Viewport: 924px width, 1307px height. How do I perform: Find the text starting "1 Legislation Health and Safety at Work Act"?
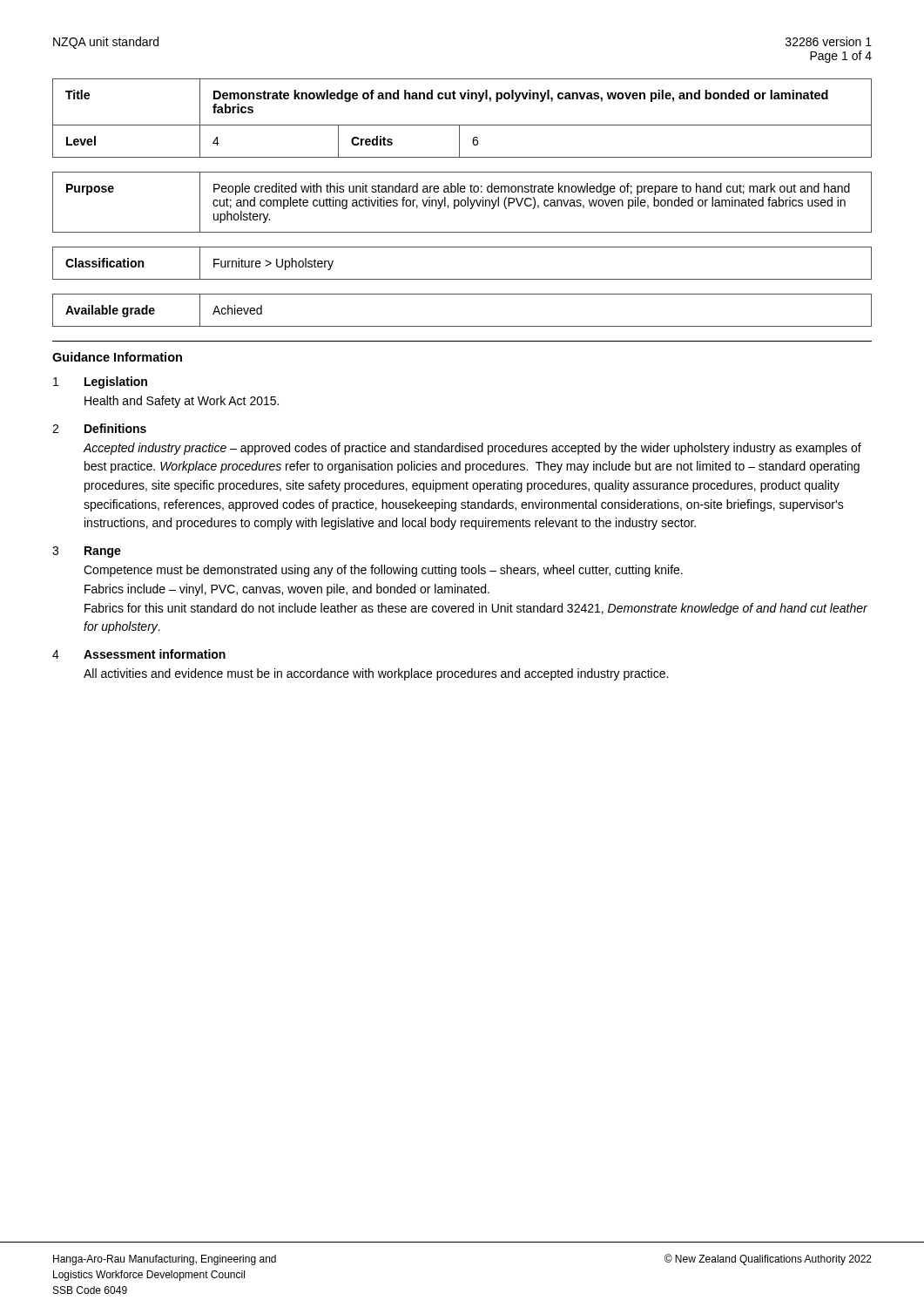(100, 383)
